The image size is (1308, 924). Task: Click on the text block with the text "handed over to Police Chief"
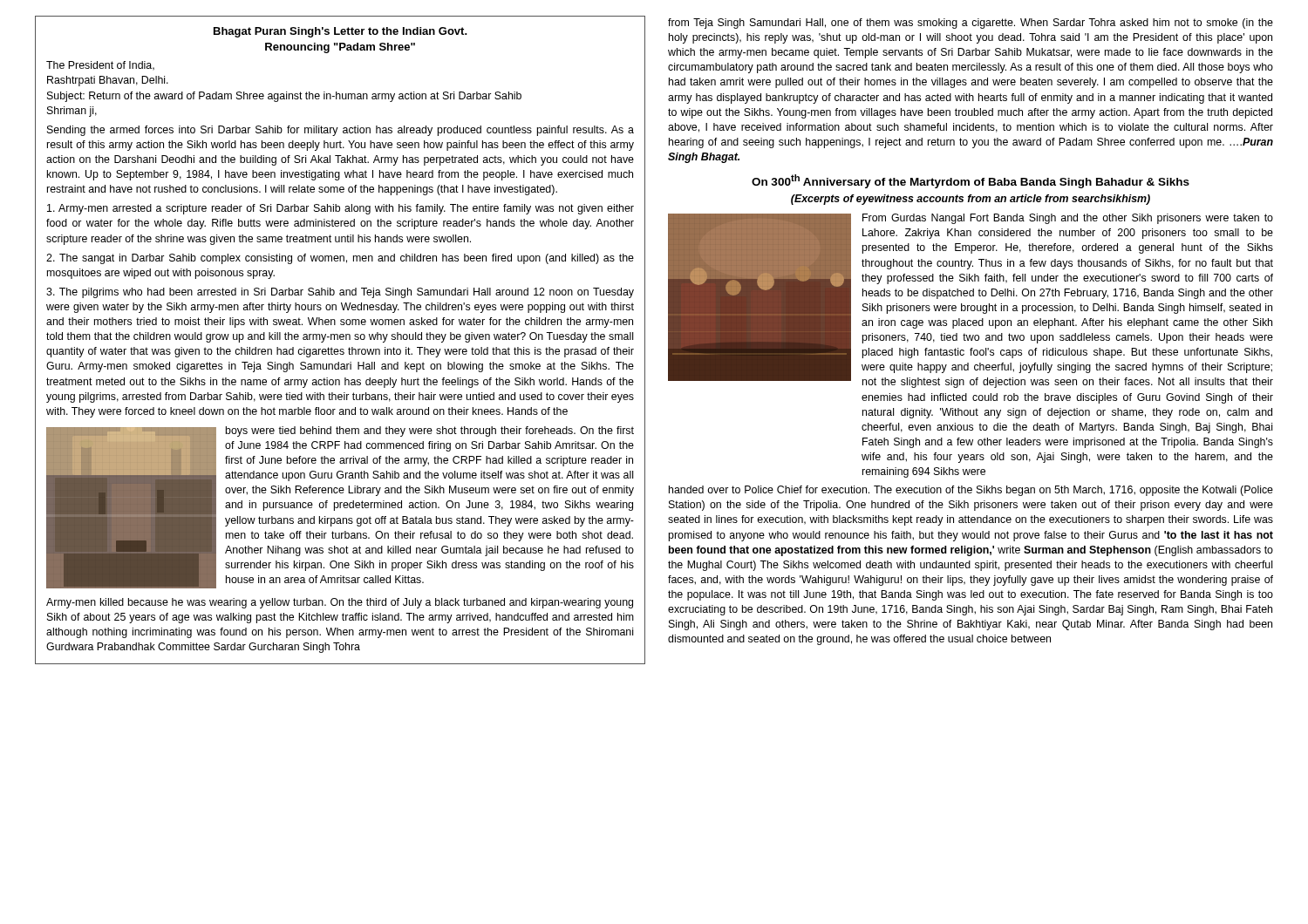coord(971,565)
